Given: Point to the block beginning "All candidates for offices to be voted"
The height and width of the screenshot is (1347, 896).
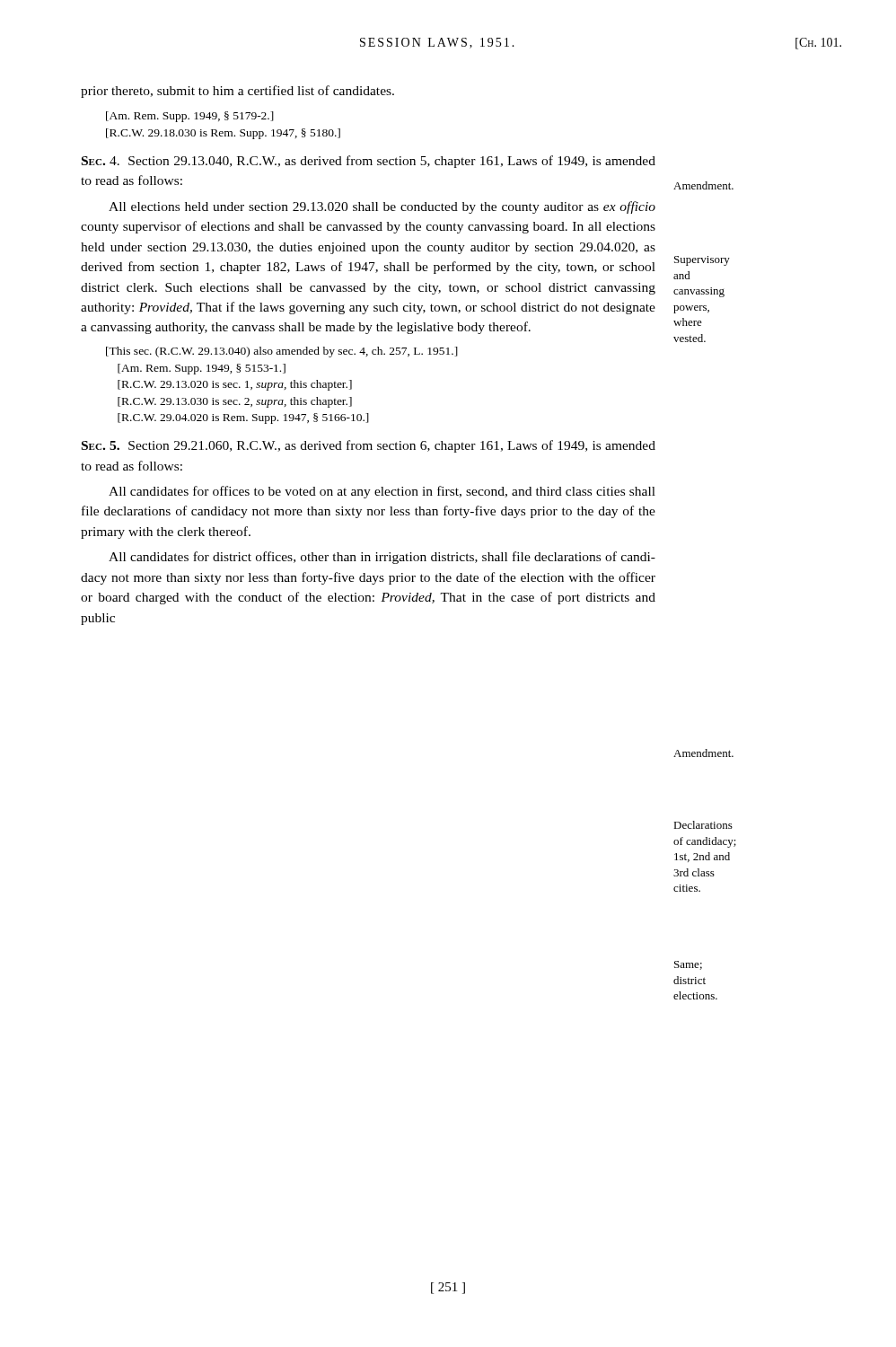Looking at the screenshot, I should [368, 512].
